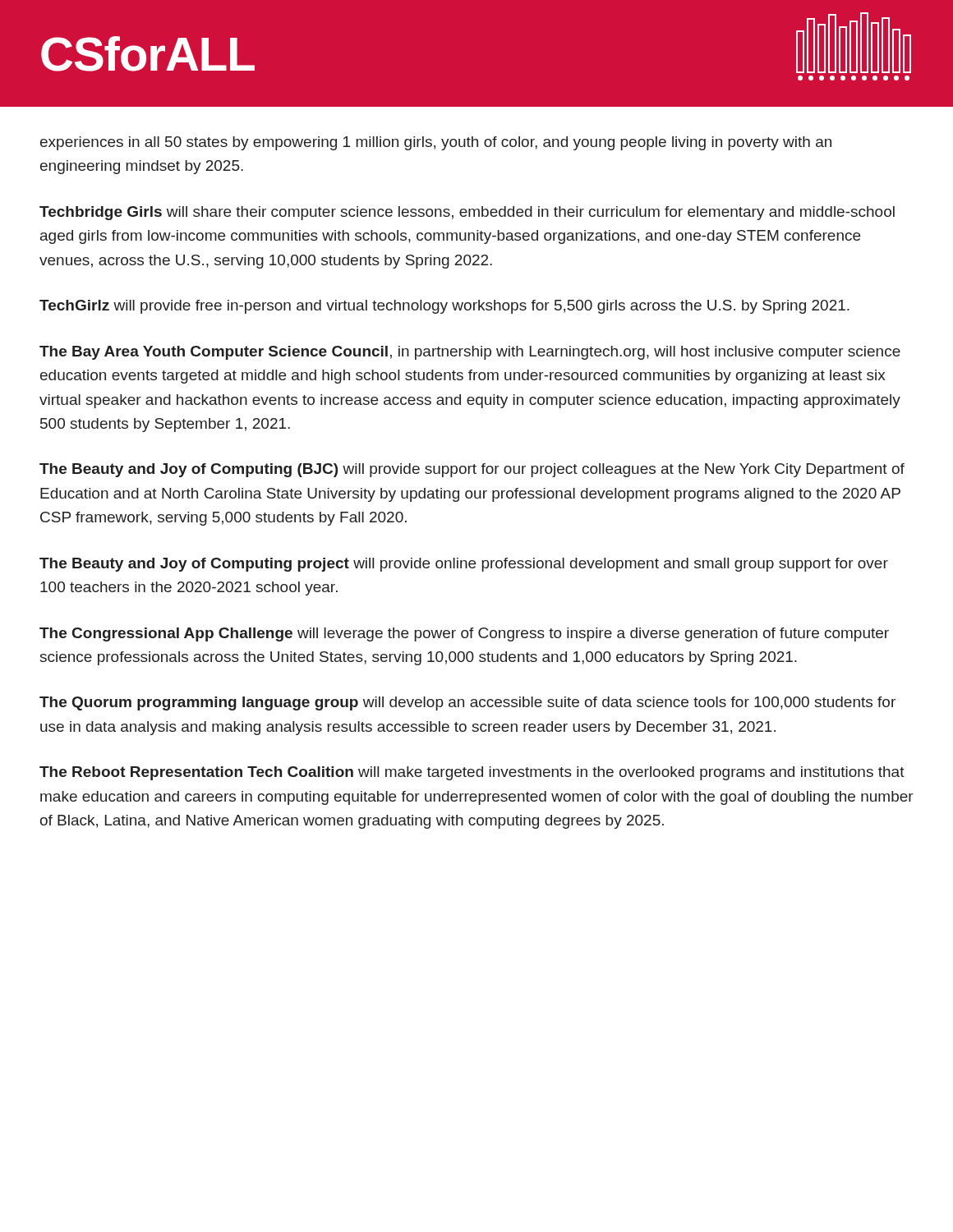The width and height of the screenshot is (953, 1232).
Task: Click on the text block with the text "Techbridge Girls will share their computer science"
Action: coord(467,236)
